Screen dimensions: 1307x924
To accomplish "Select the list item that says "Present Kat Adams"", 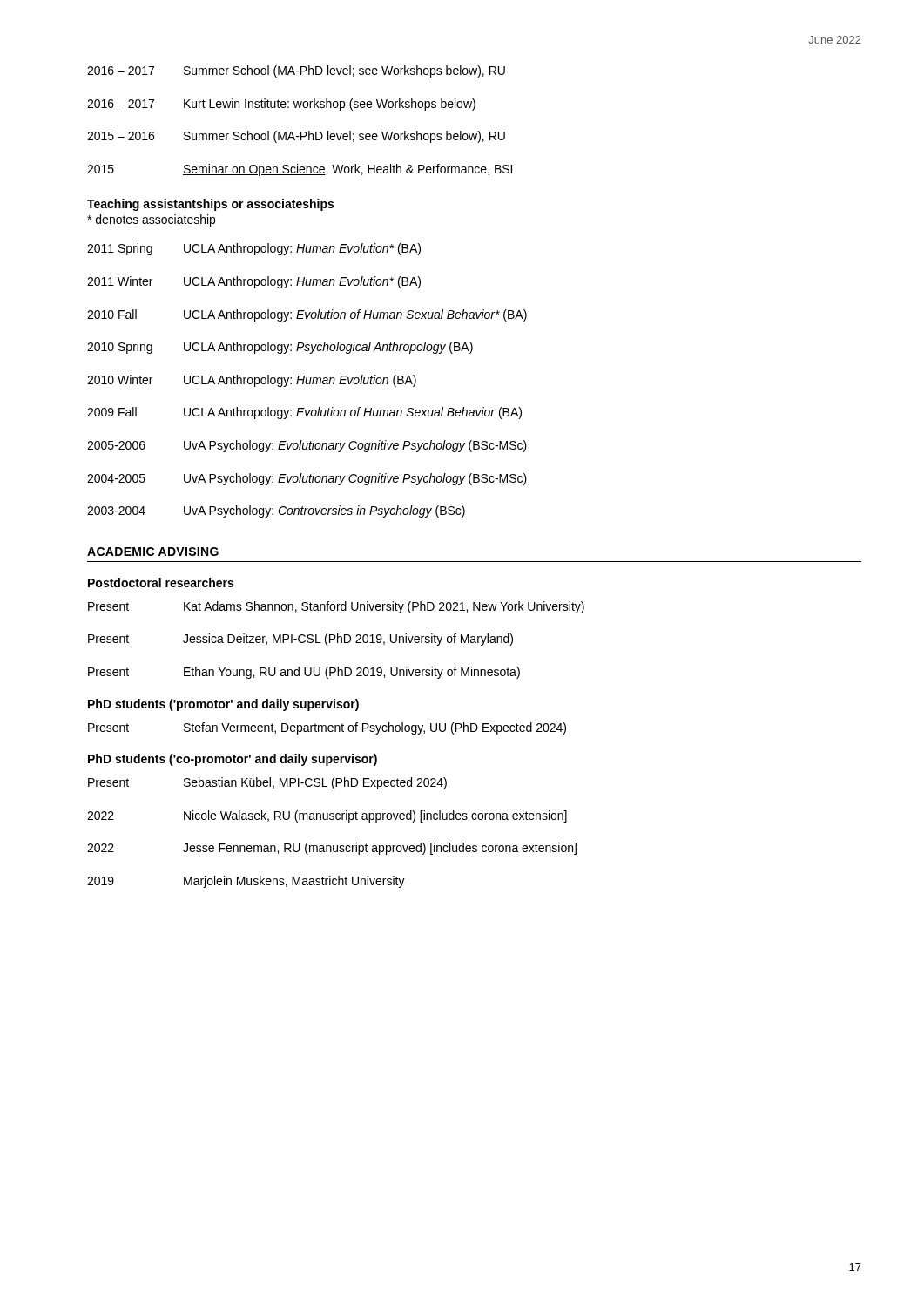I will (x=474, y=607).
